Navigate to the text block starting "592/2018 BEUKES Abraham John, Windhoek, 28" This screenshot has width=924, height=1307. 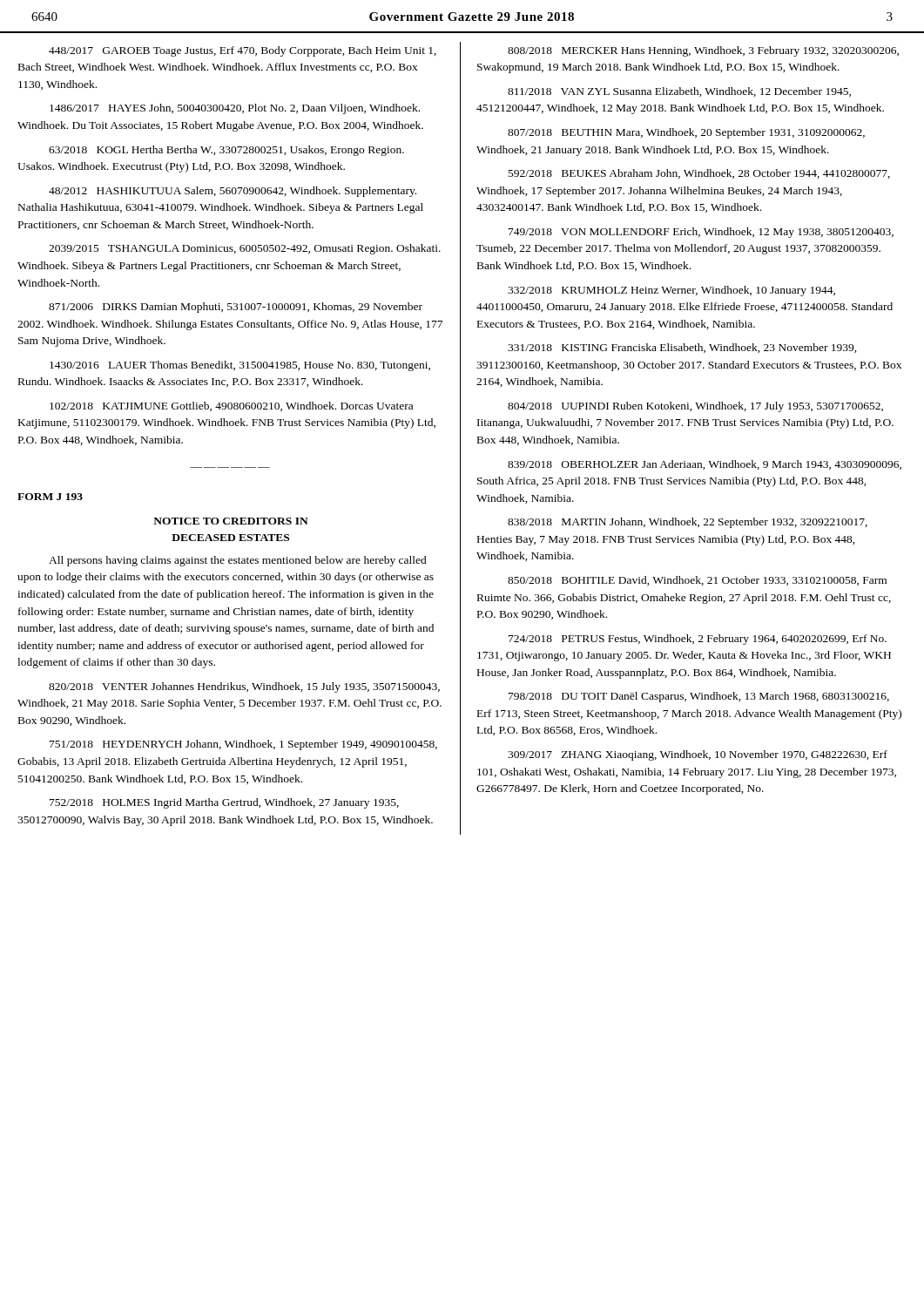tap(683, 190)
